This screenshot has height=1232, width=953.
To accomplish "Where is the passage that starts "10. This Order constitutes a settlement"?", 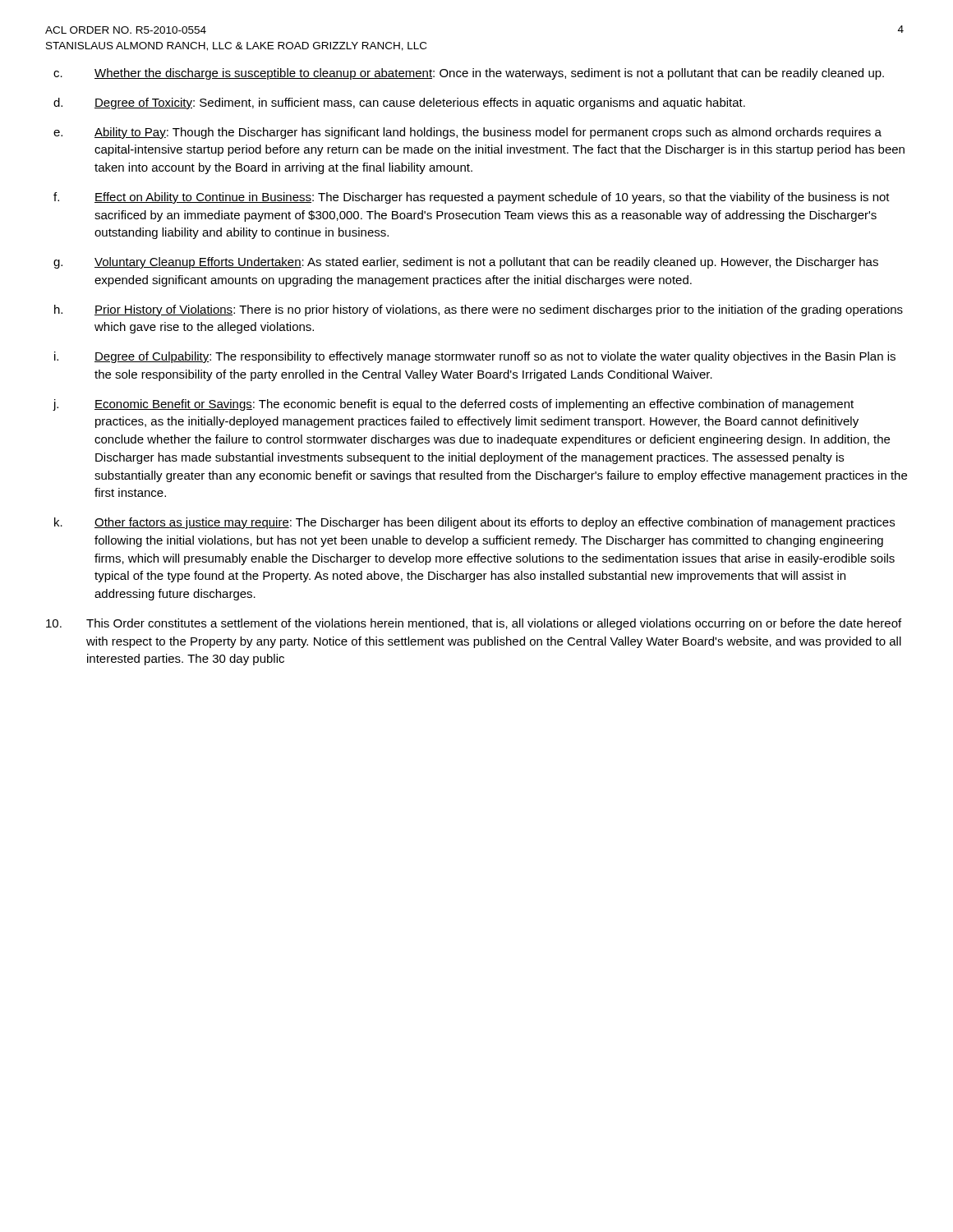I will click(476, 641).
